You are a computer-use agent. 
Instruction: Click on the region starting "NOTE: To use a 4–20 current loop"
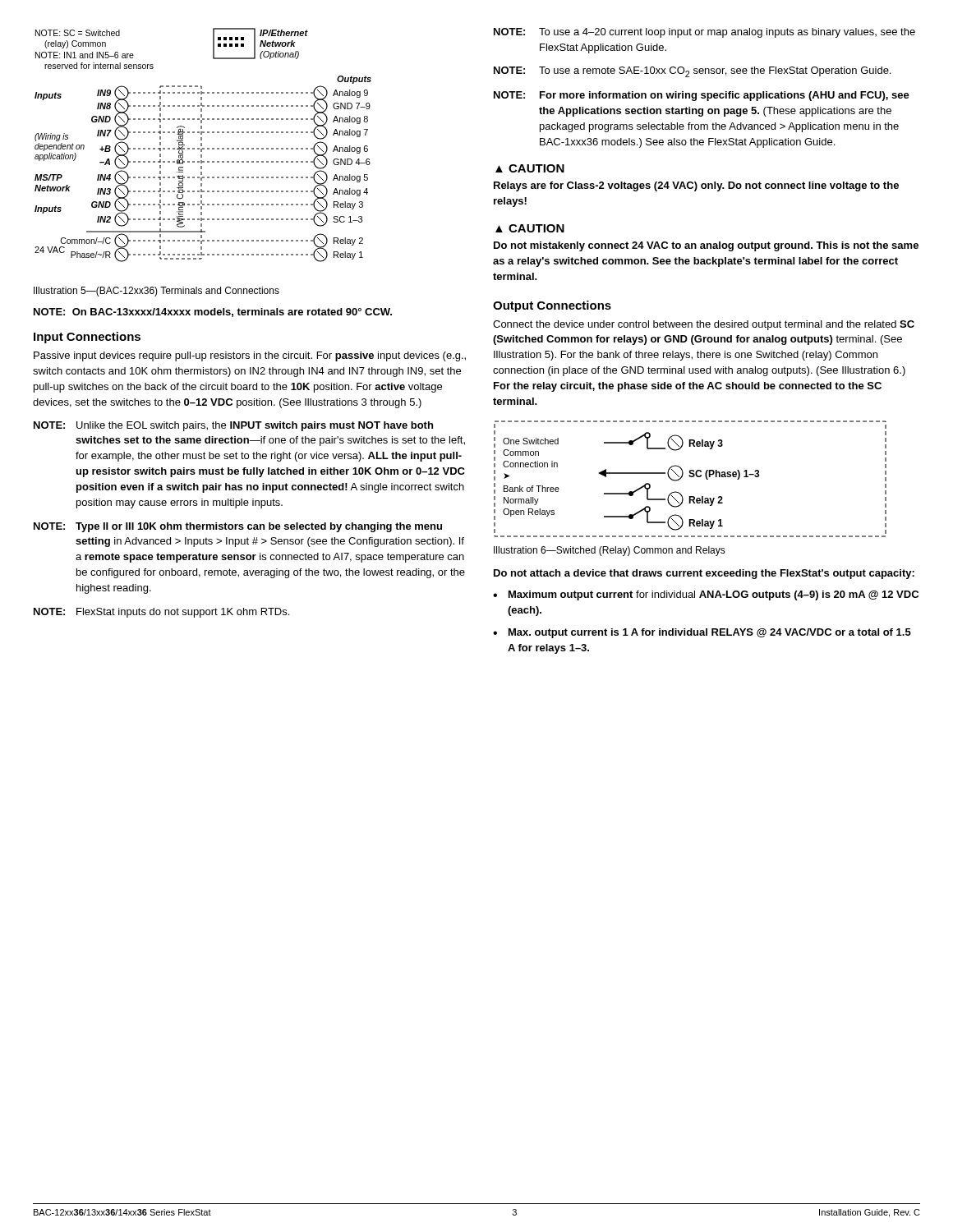tap(707, 40)
